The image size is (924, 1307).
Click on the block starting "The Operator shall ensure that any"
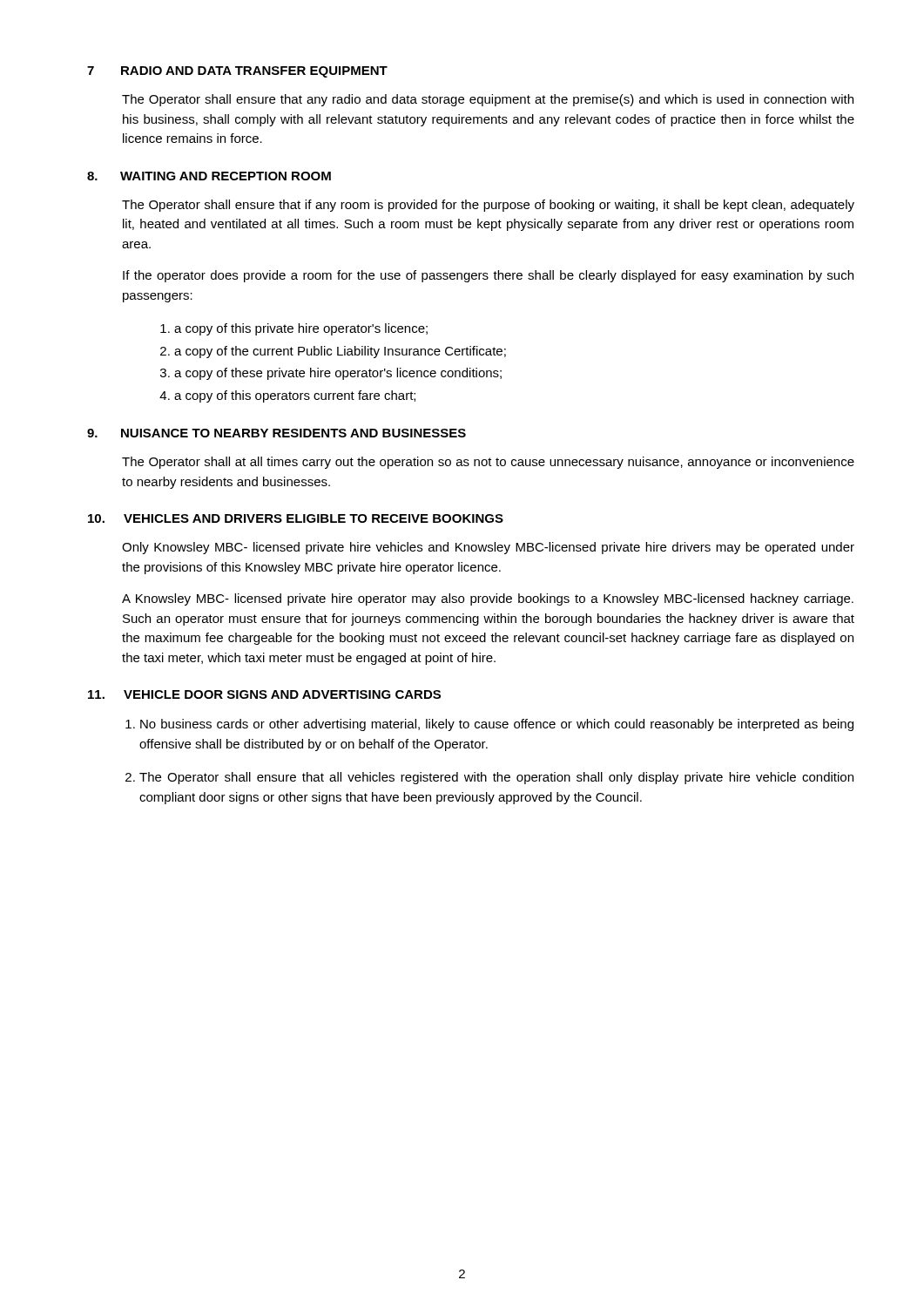click(x=488, y=119)
